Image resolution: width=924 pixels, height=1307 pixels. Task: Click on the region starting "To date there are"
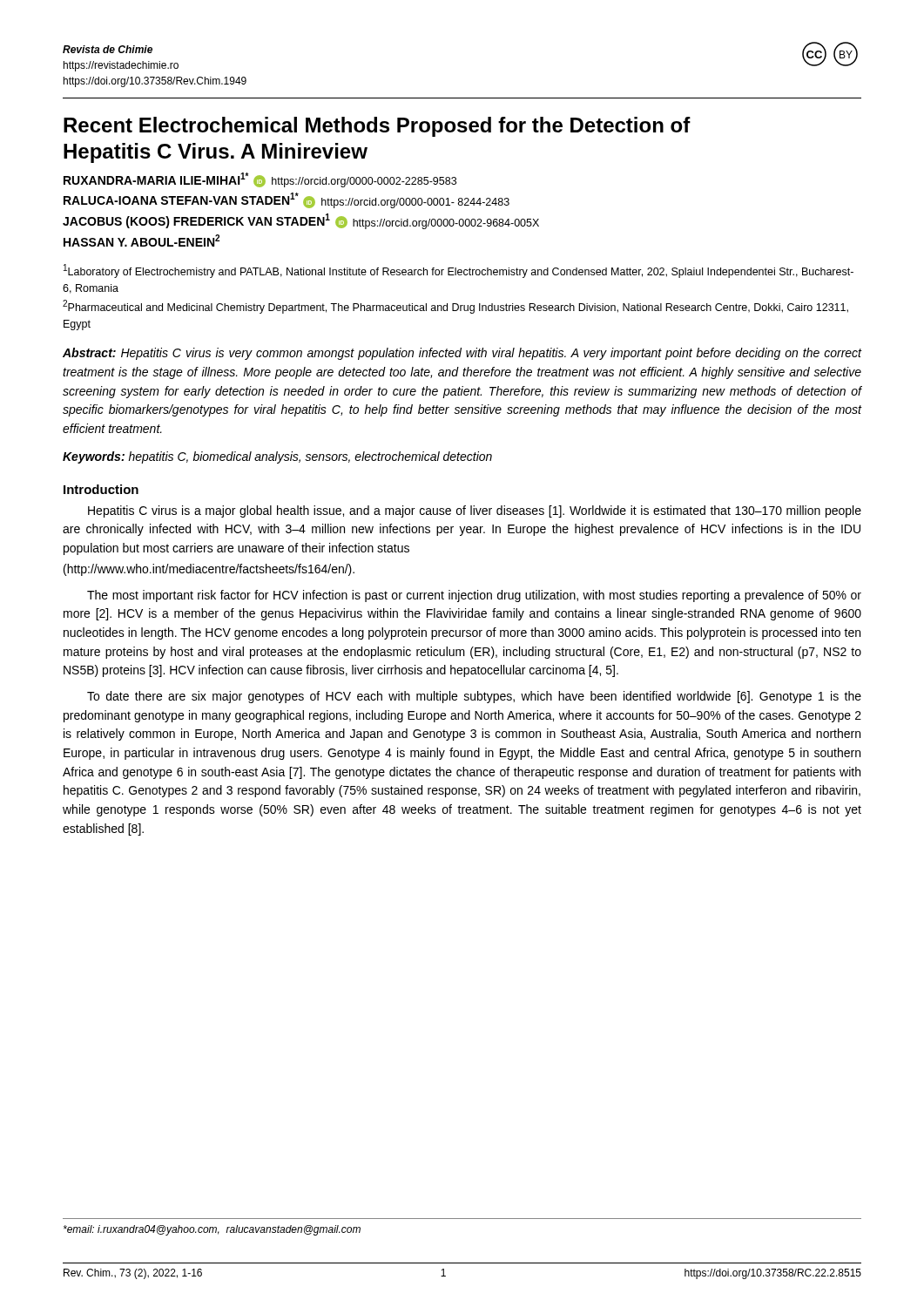[x=462, y=763]
